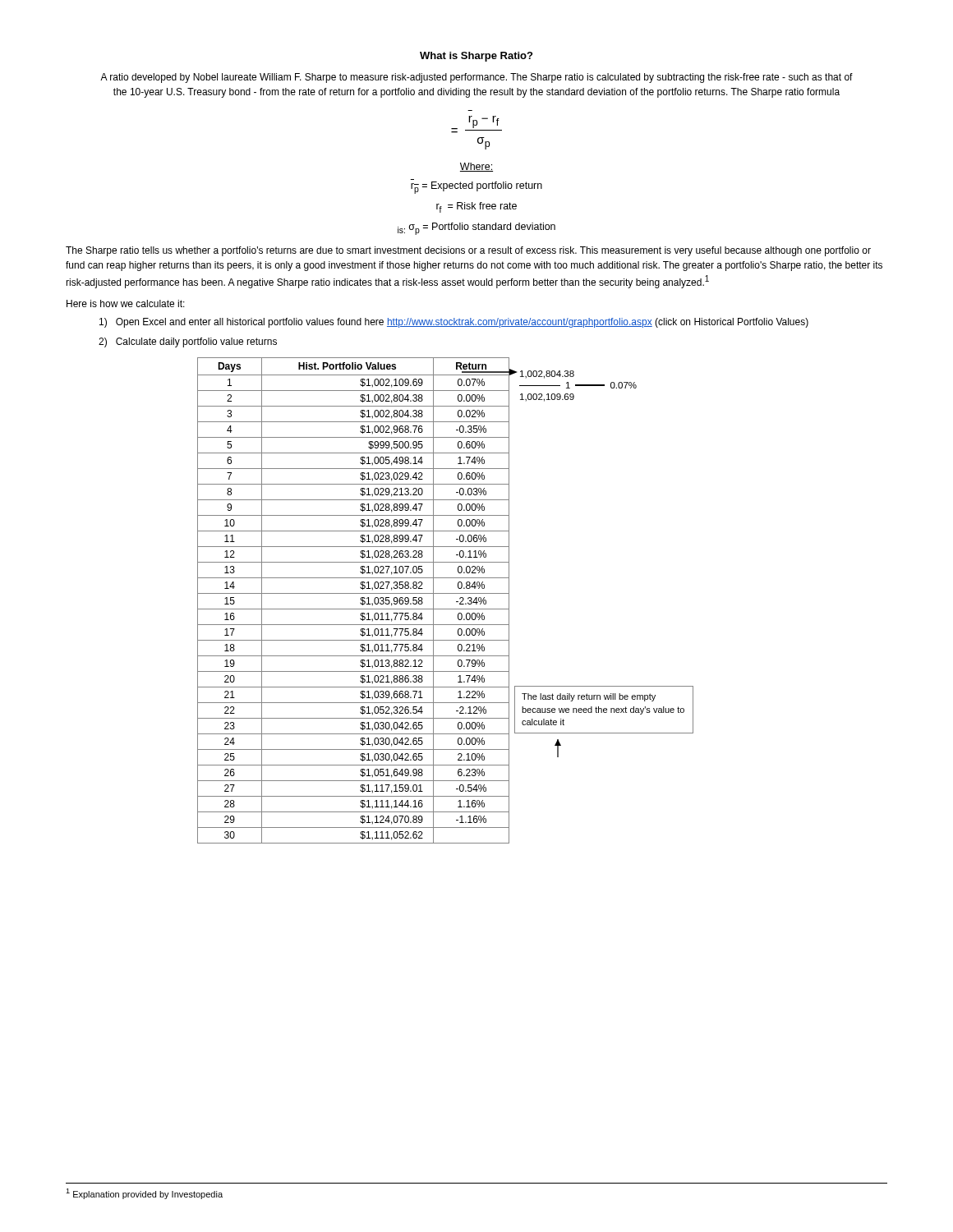Where does it say "= rp − rf σp"?
This screenshot has height=1232, width=953.
tap(476, 130)
